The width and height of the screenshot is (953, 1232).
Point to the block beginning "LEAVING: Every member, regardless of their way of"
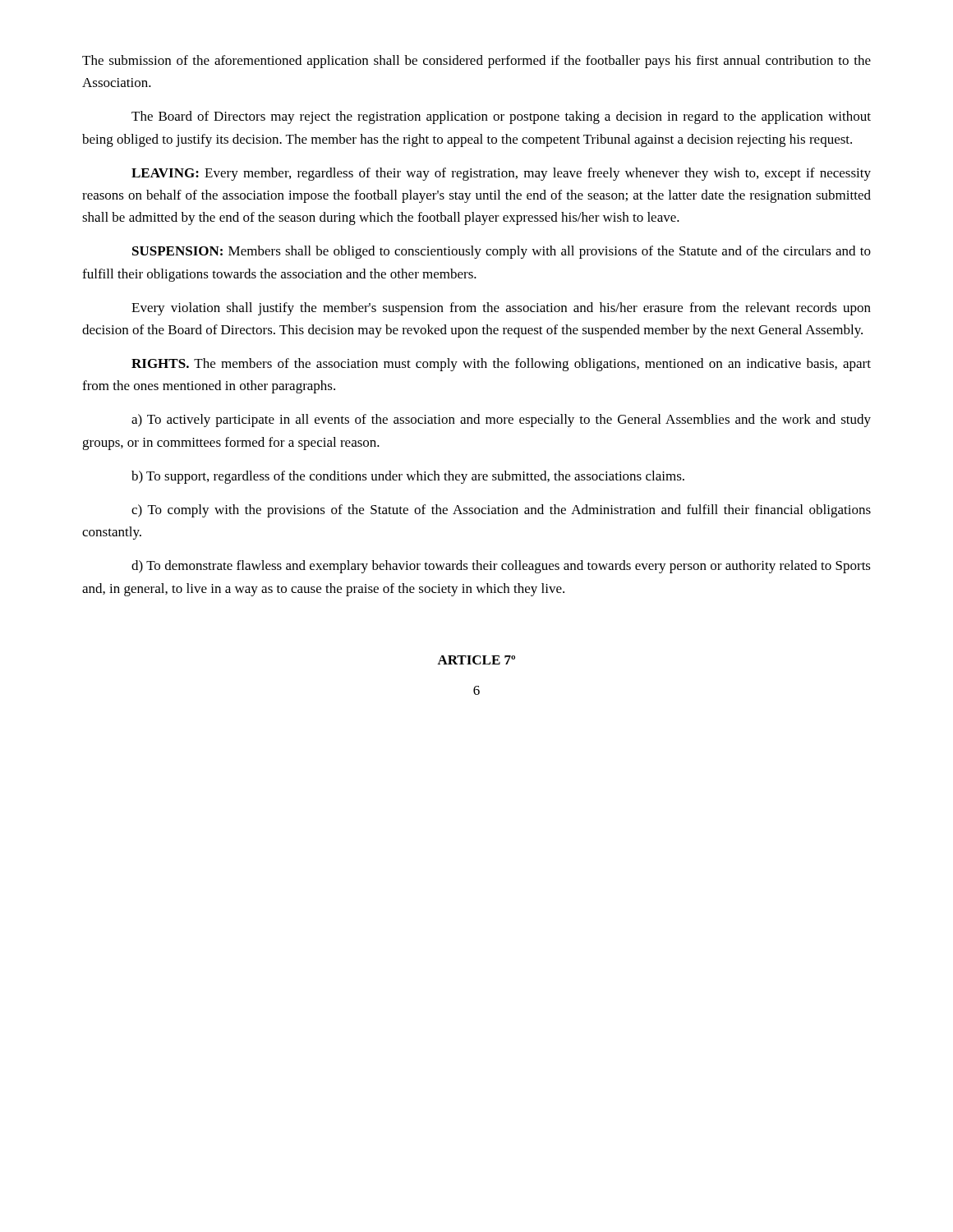[x=476, y=195]
